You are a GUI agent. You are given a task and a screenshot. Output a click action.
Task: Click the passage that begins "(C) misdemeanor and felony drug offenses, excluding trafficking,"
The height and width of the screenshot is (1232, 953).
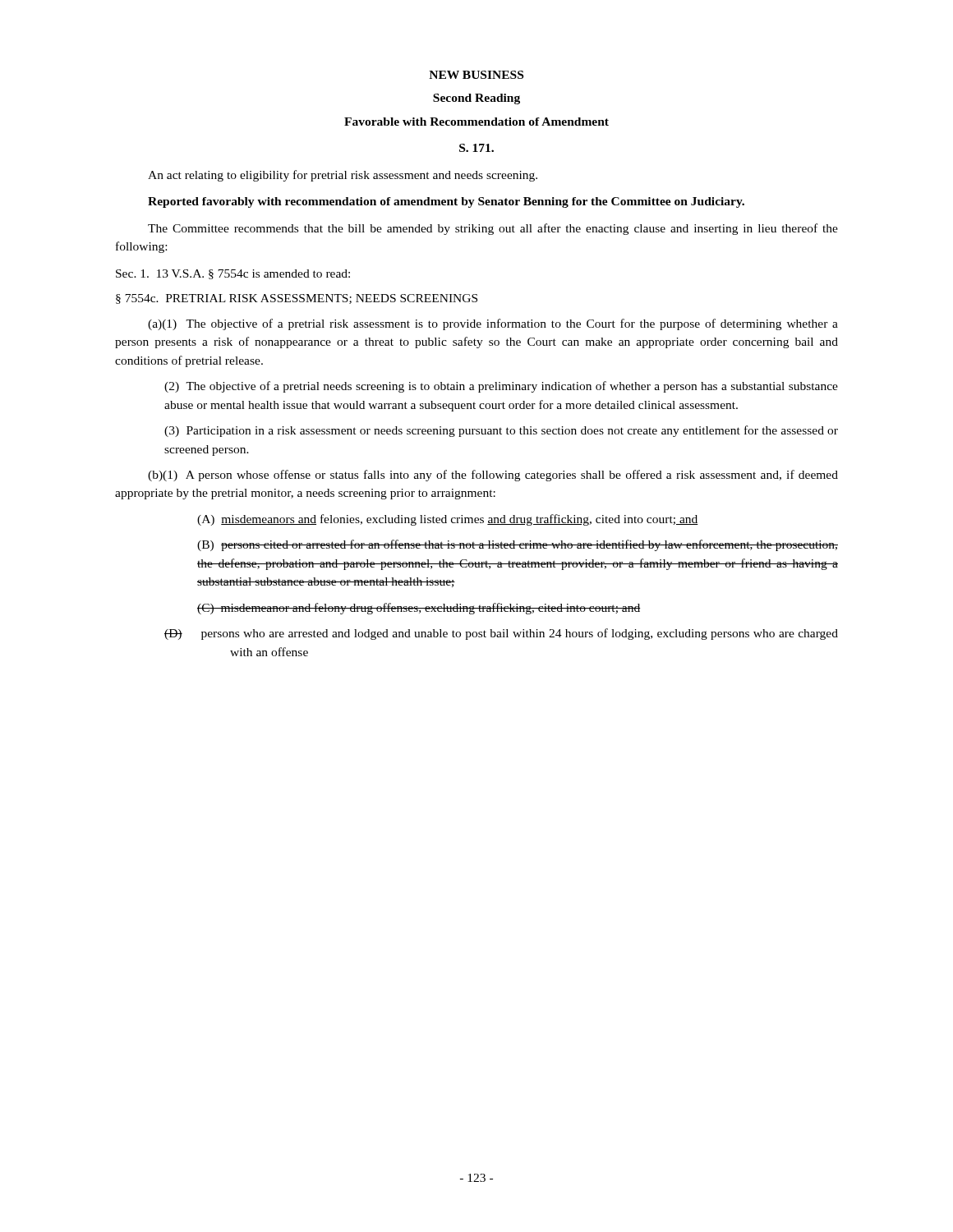click(x=419, y=607)
